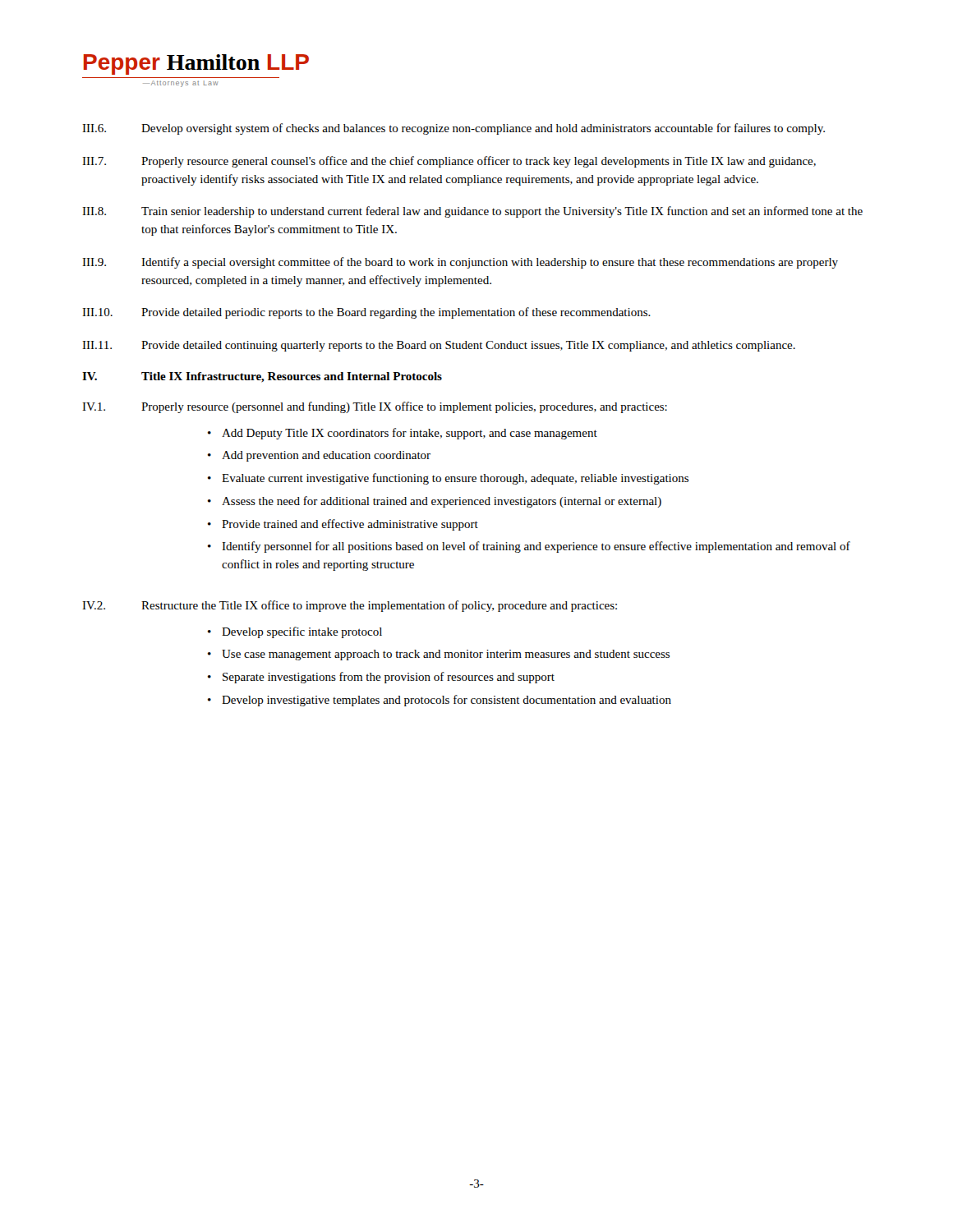
Task: Select the logo
Action: pos(476,68)
